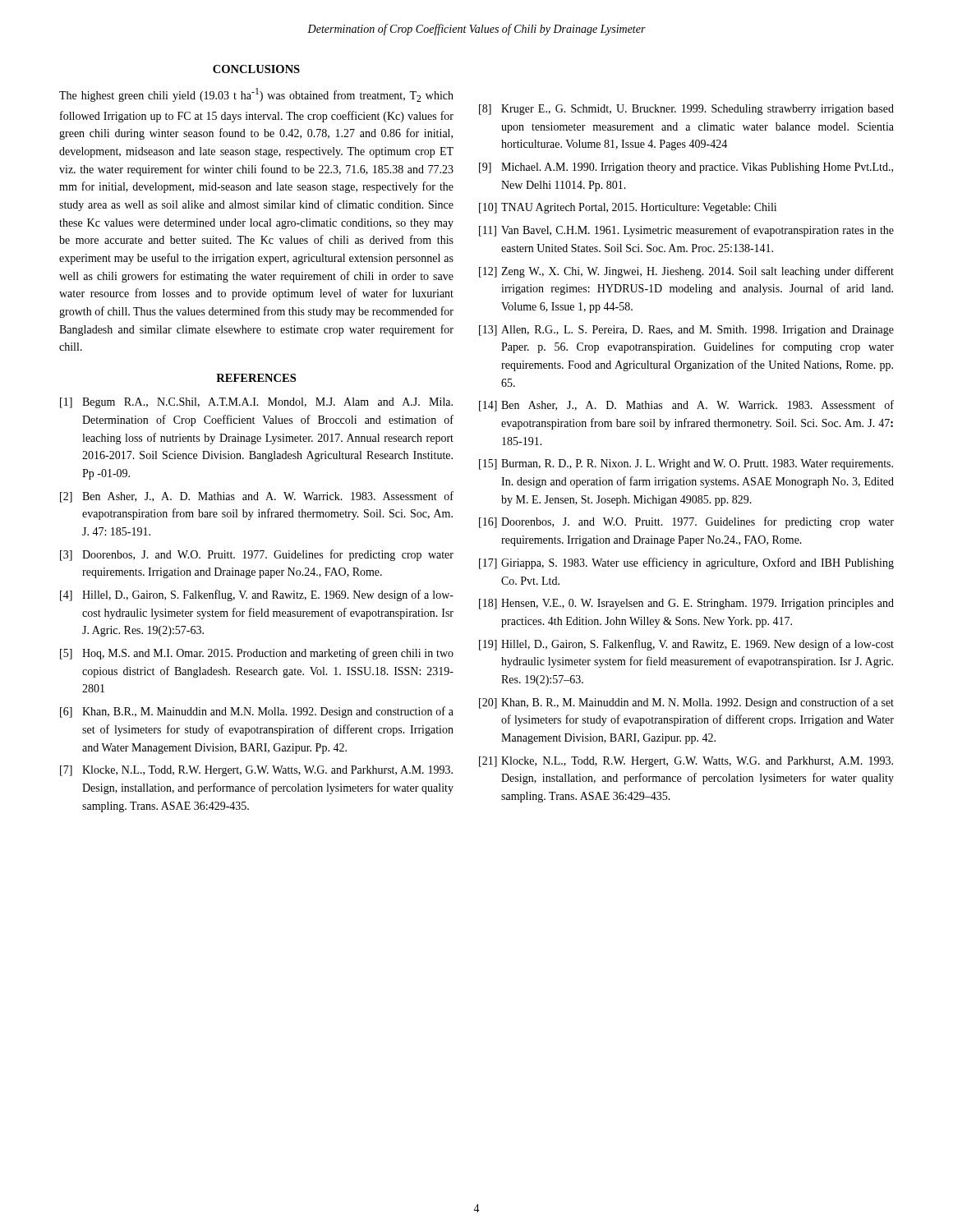Navigate to the region starting "[12] Zeng W., X. Chi, W. Jingwei,"

686,289
